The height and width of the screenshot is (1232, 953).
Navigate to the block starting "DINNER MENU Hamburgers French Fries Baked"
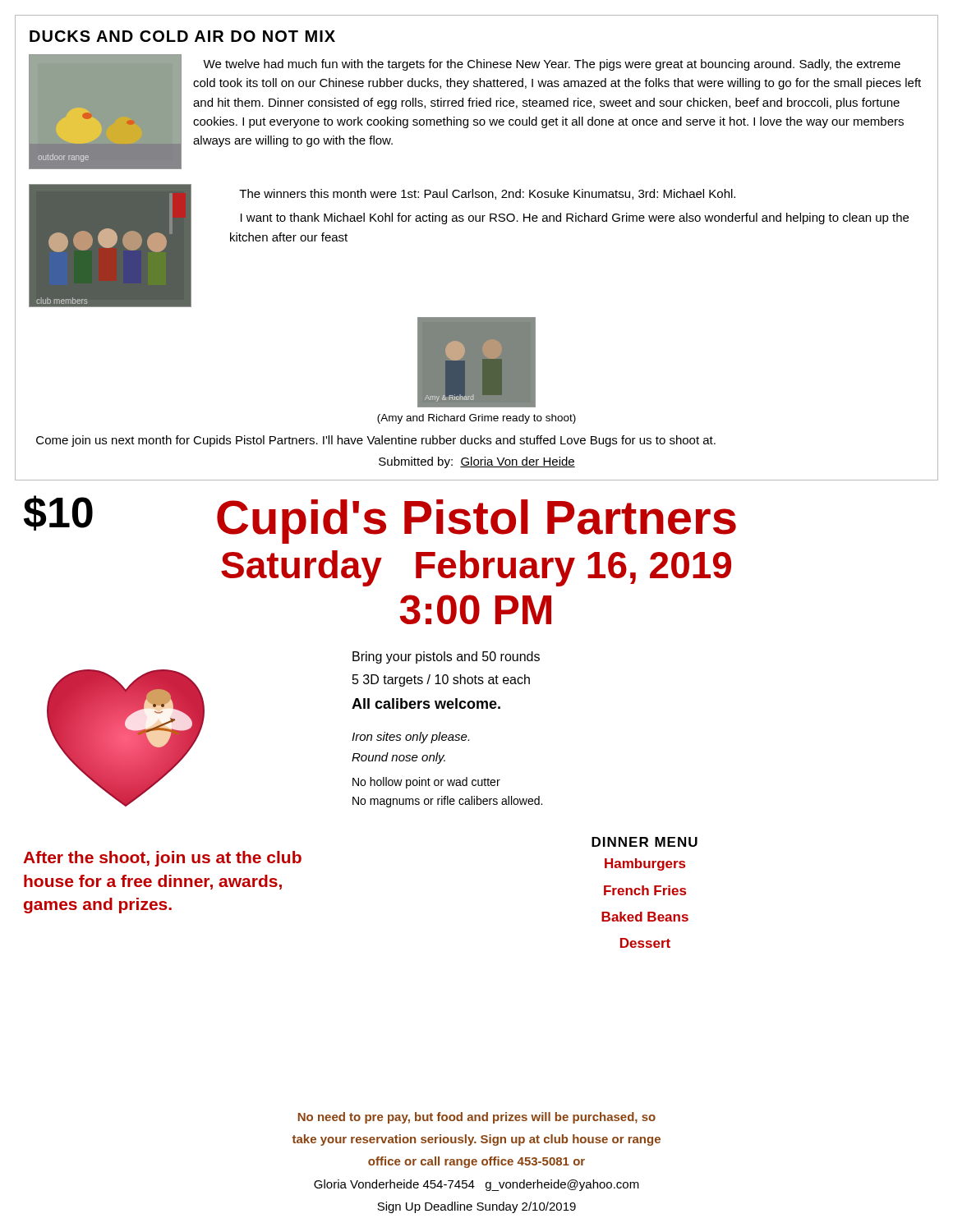coord(645,896)
